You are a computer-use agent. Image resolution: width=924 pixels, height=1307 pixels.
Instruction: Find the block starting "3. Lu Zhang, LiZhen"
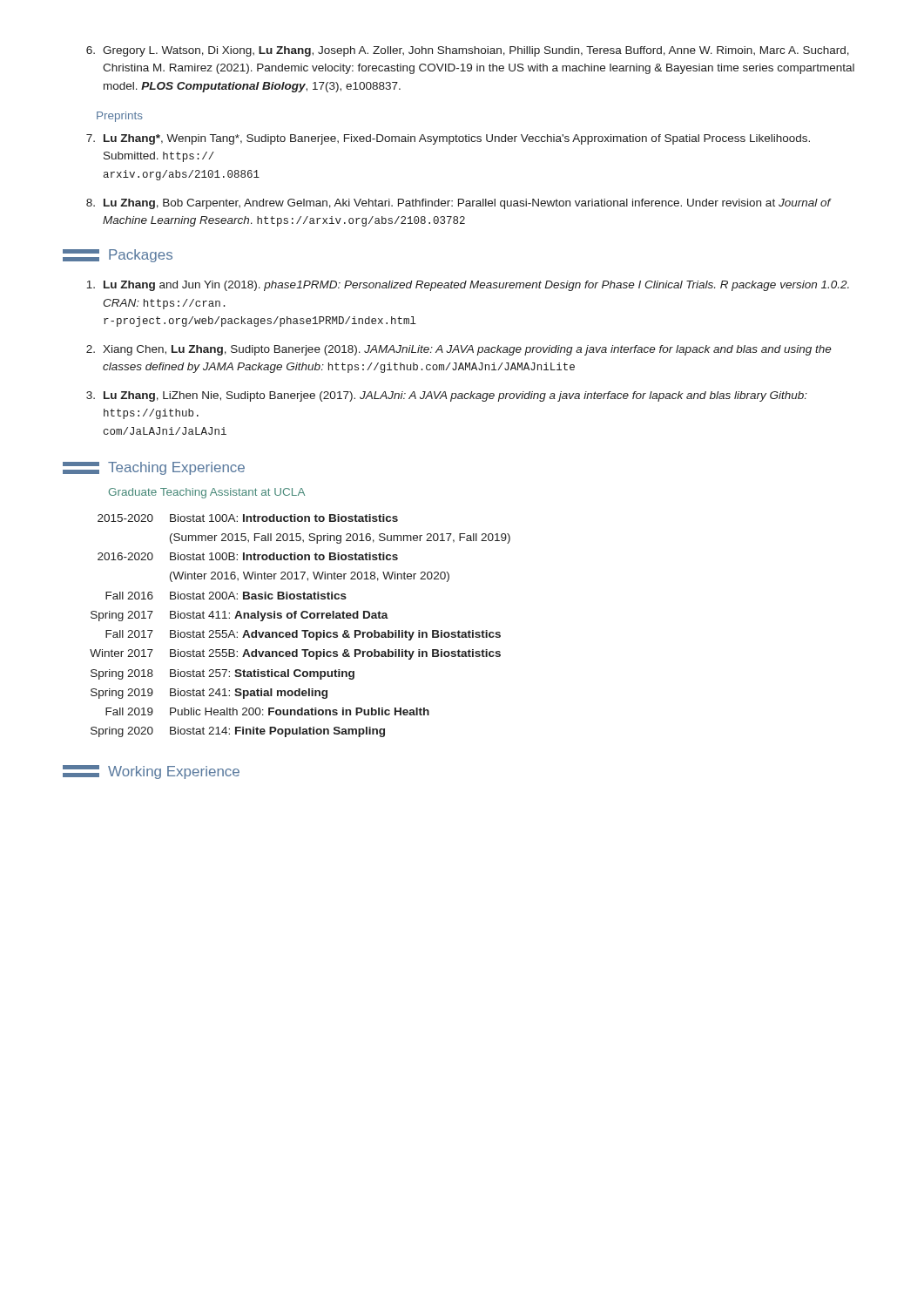click(x=447, y=396)
